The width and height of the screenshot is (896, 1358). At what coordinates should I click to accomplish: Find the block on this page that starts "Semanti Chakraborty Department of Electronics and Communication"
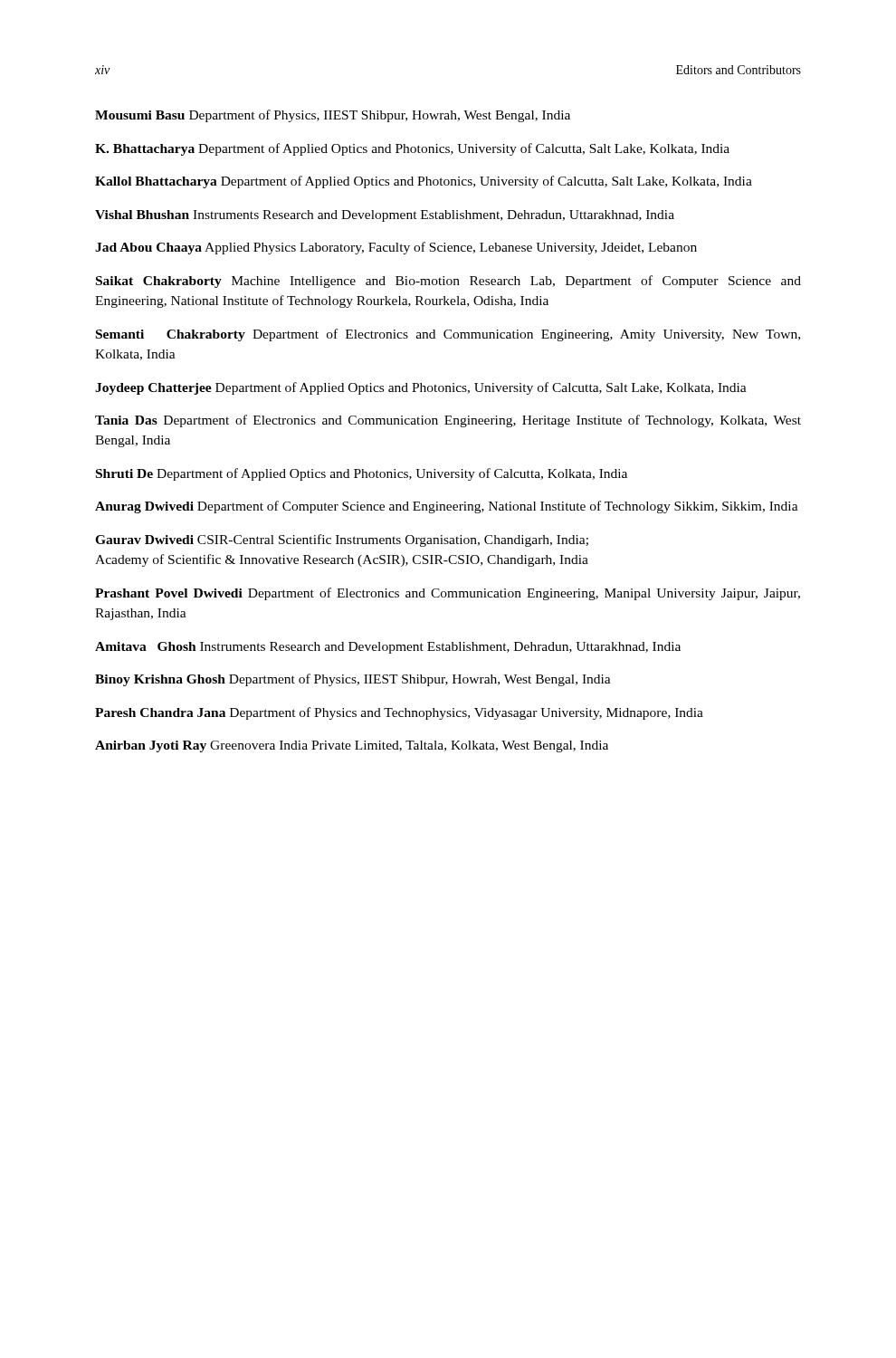coord(448,343)
